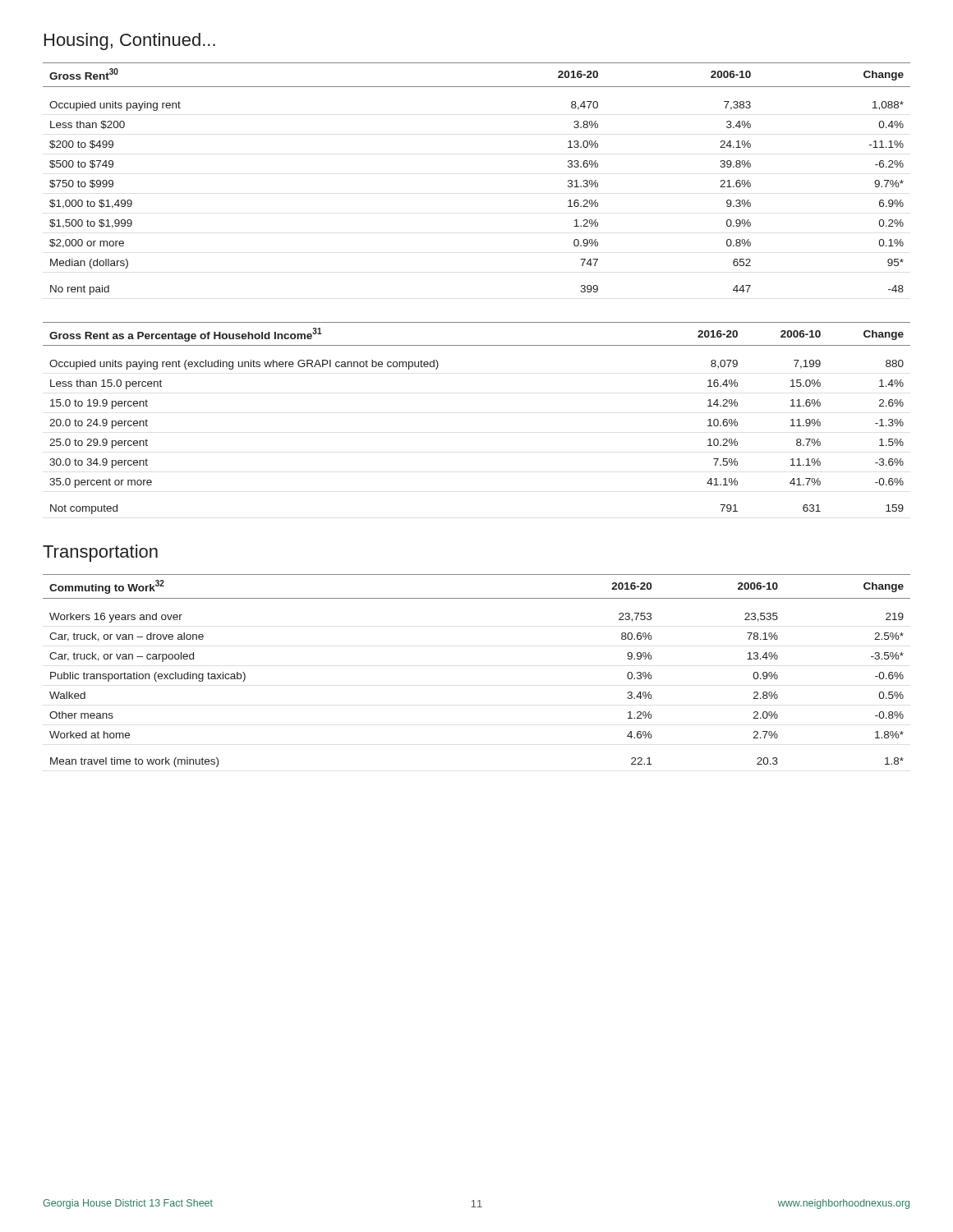Locate the table with the text "35.0 percent or"

pos(476,420)
